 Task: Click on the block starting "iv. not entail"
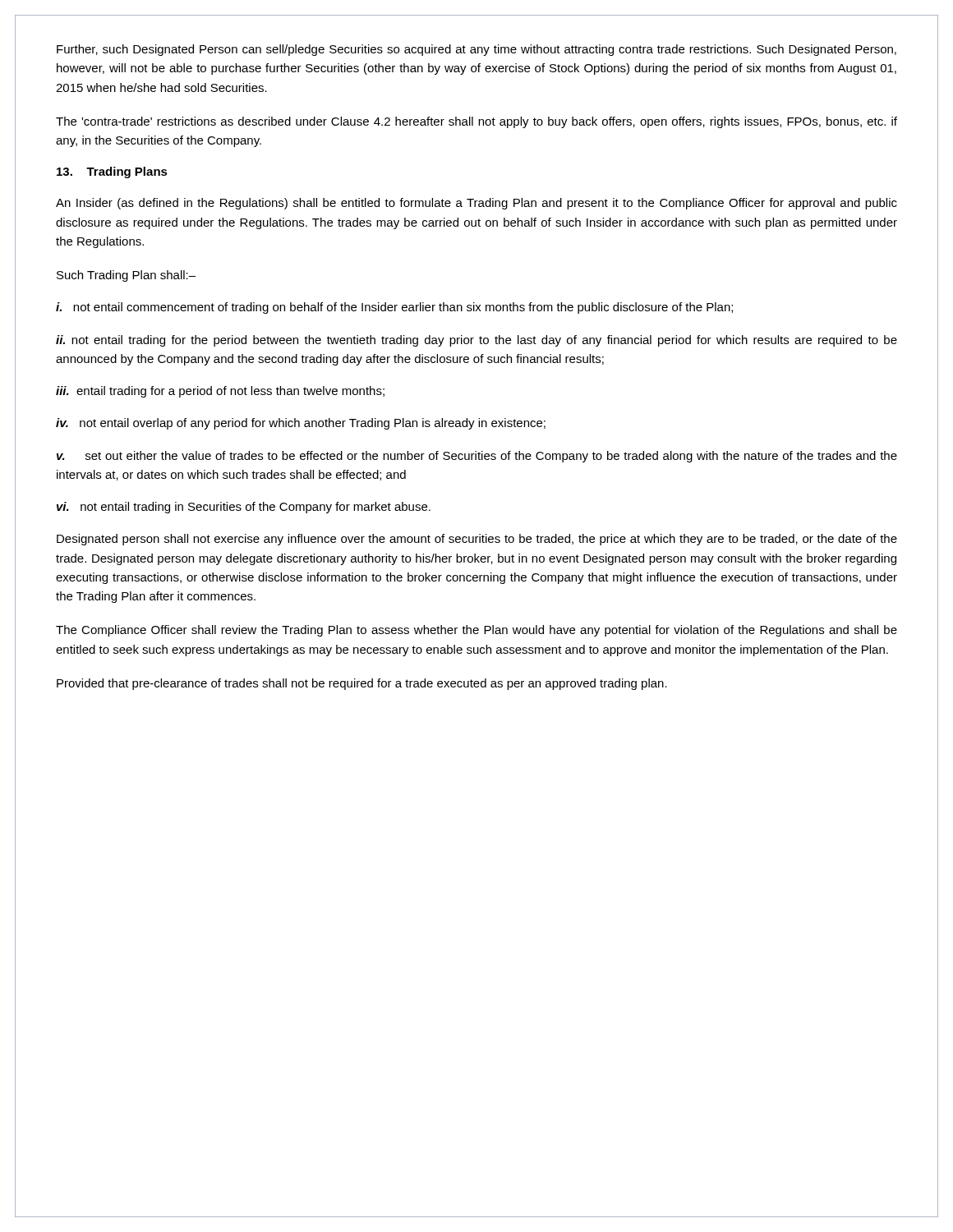click(301, 423)
